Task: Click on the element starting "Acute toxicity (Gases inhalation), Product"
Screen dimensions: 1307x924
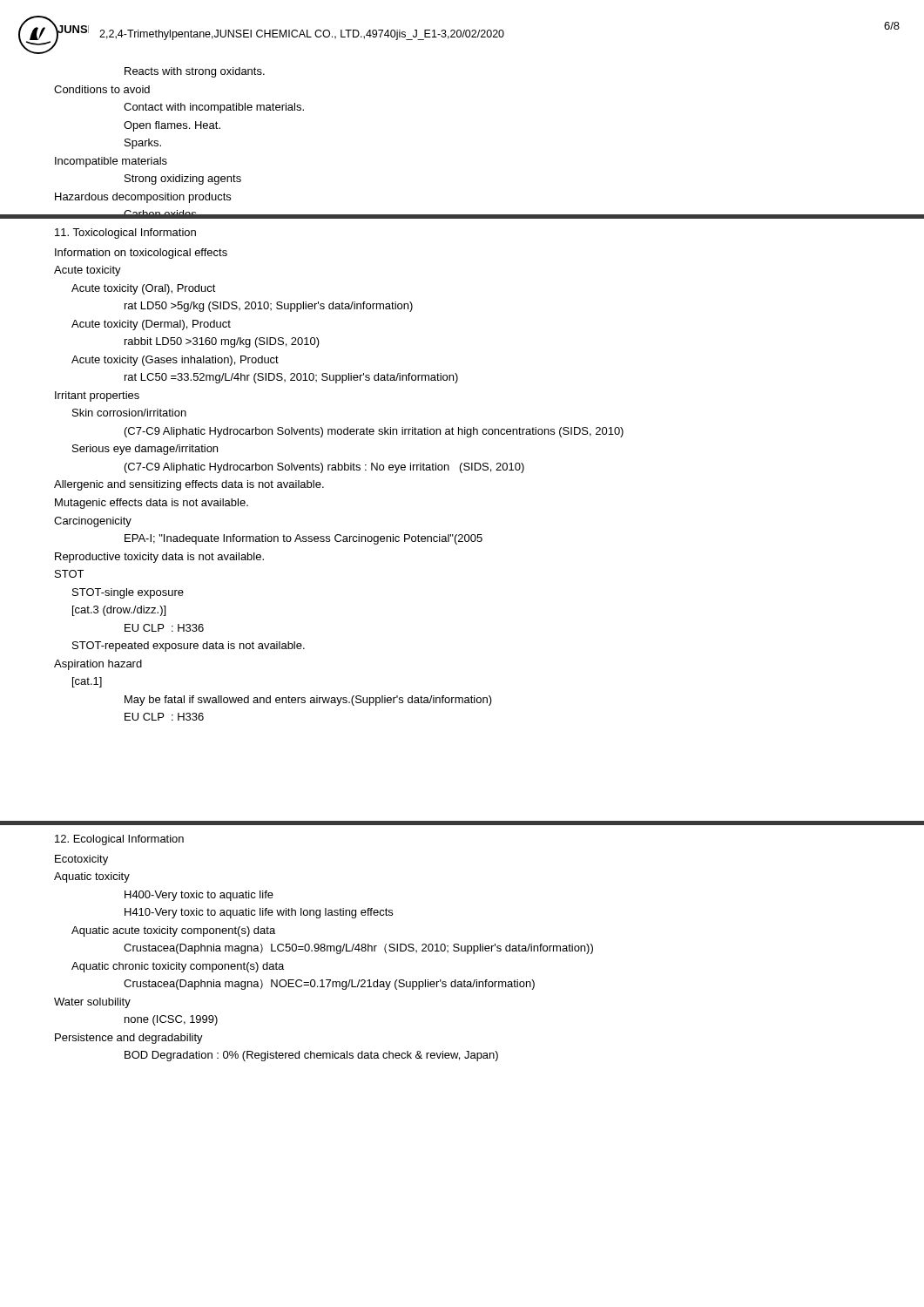Action: (x=175, y=359)
